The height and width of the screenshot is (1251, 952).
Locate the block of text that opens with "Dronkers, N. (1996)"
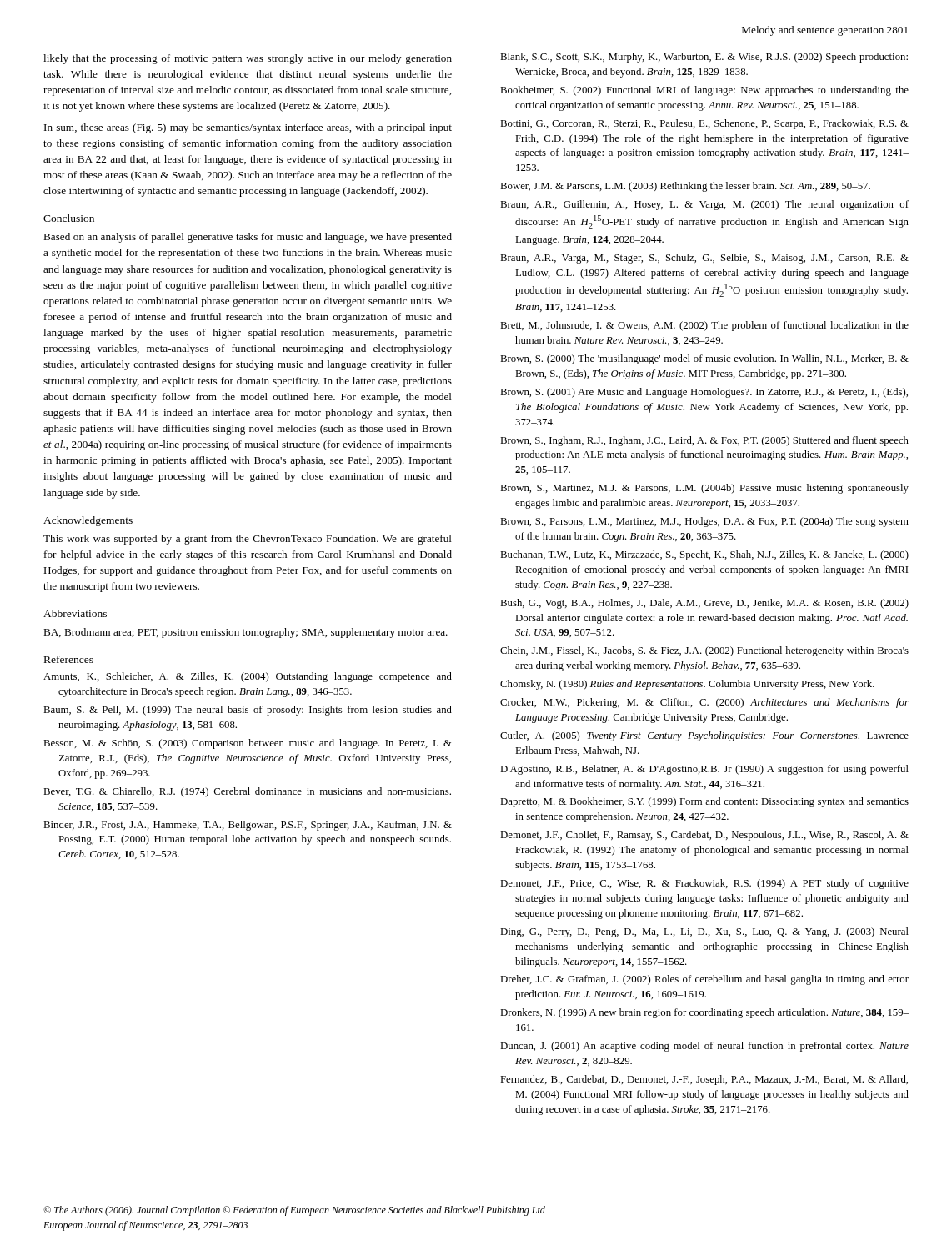[704, 1020]
